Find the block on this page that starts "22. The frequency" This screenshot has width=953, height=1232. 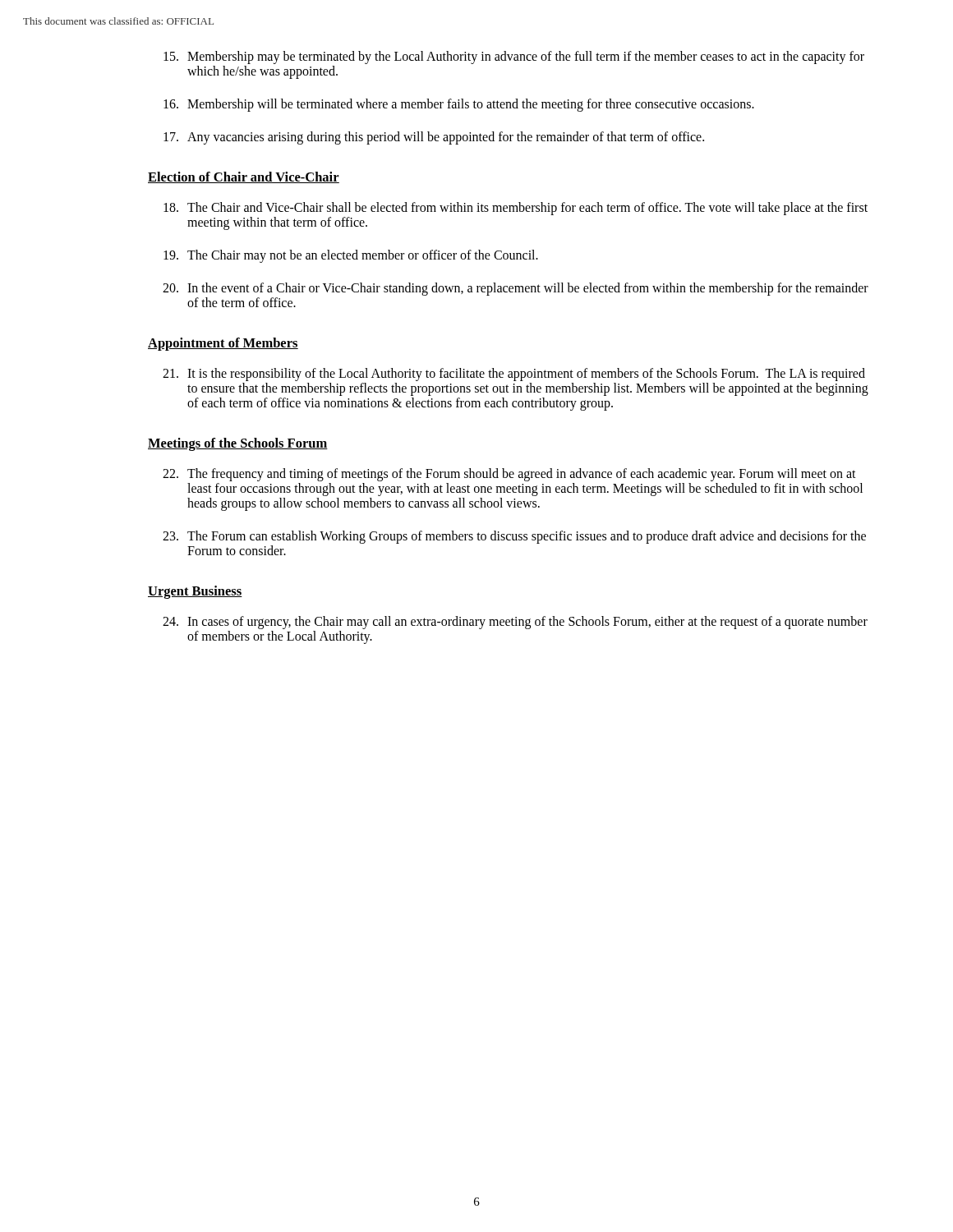[509, 489]
